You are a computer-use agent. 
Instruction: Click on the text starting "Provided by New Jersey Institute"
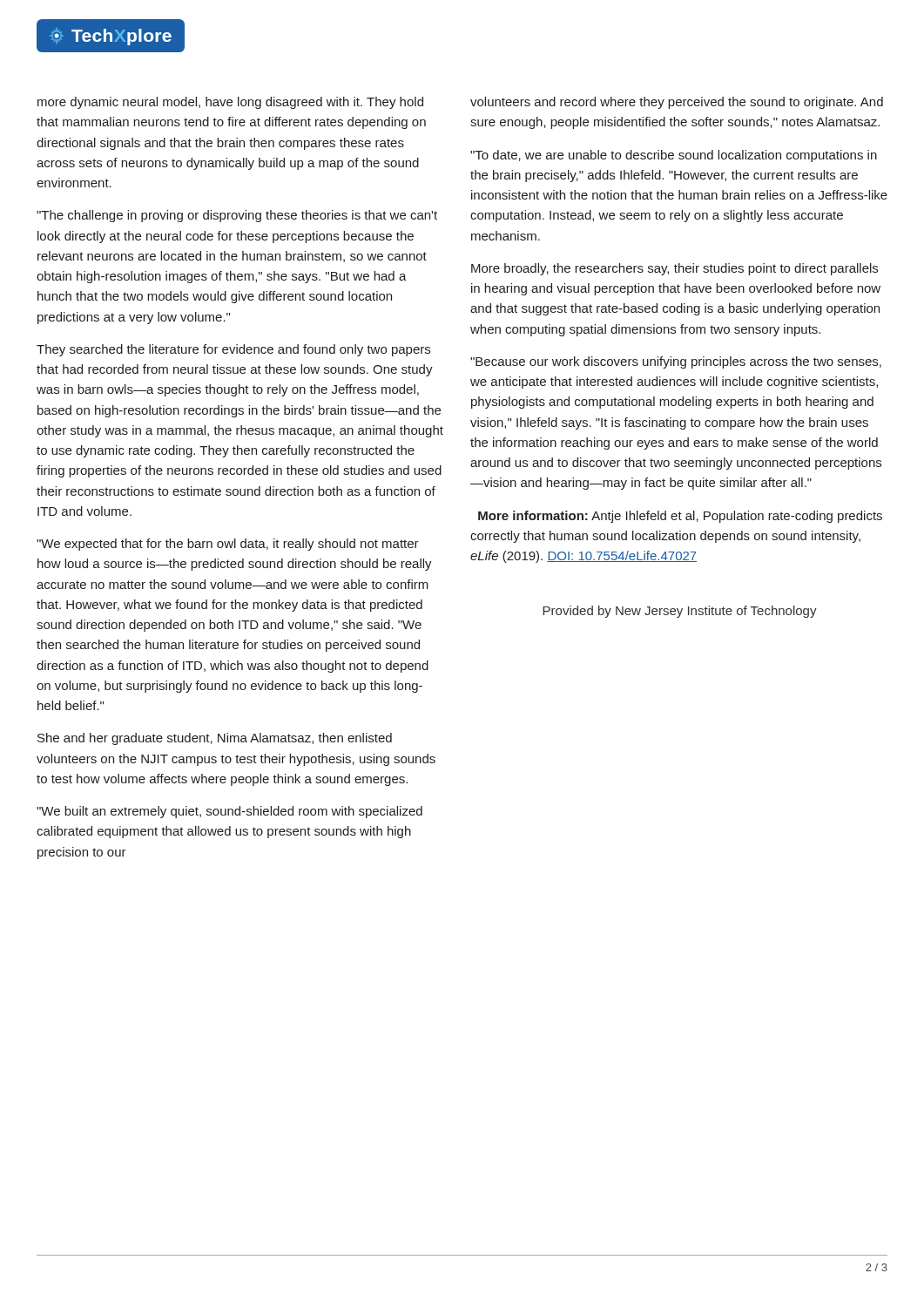(679, 611)
